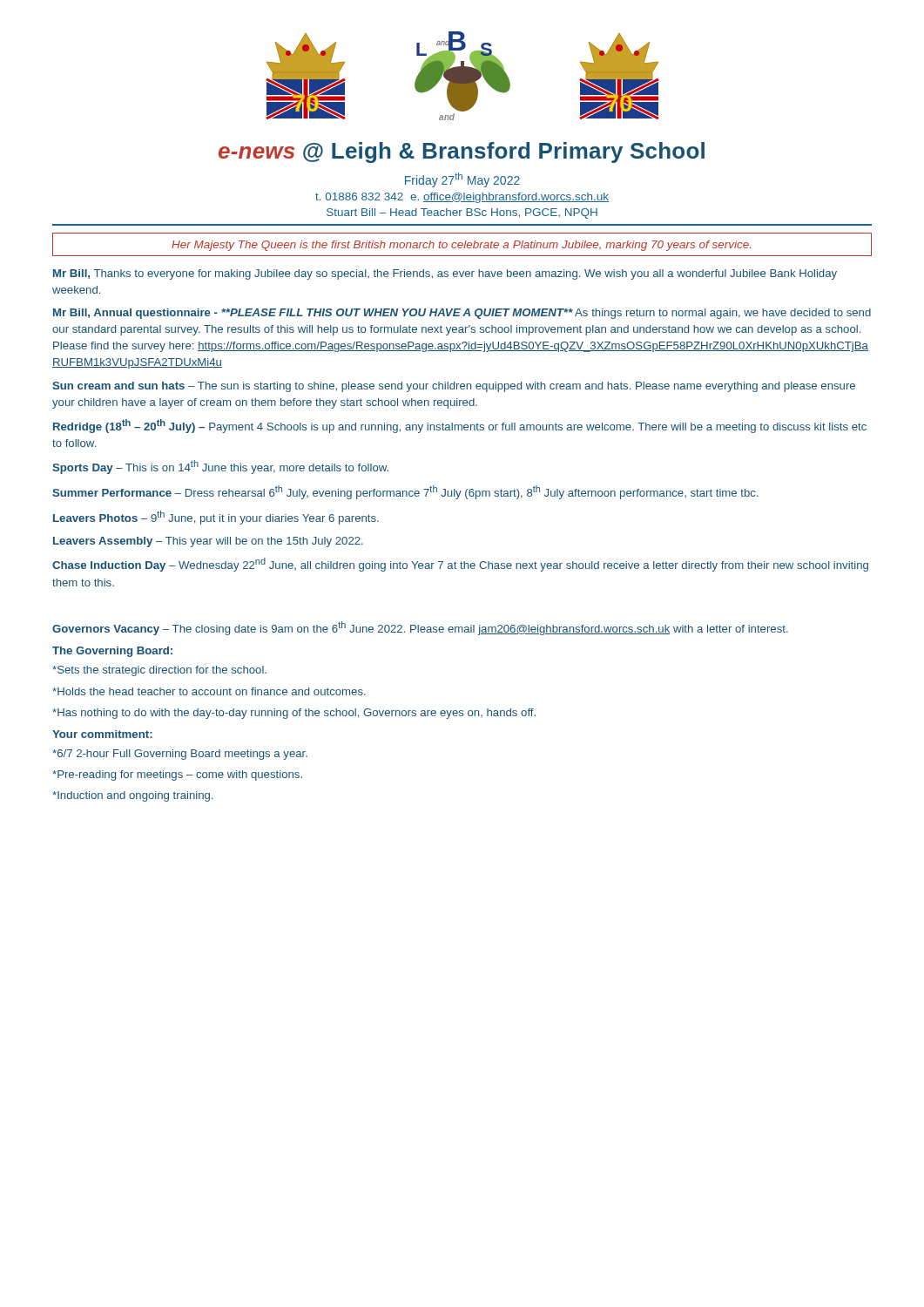Point to the text block starting "Sun cream and sun hats –"
Viewport: 924px width, 1307px height.
click(454, 393)
